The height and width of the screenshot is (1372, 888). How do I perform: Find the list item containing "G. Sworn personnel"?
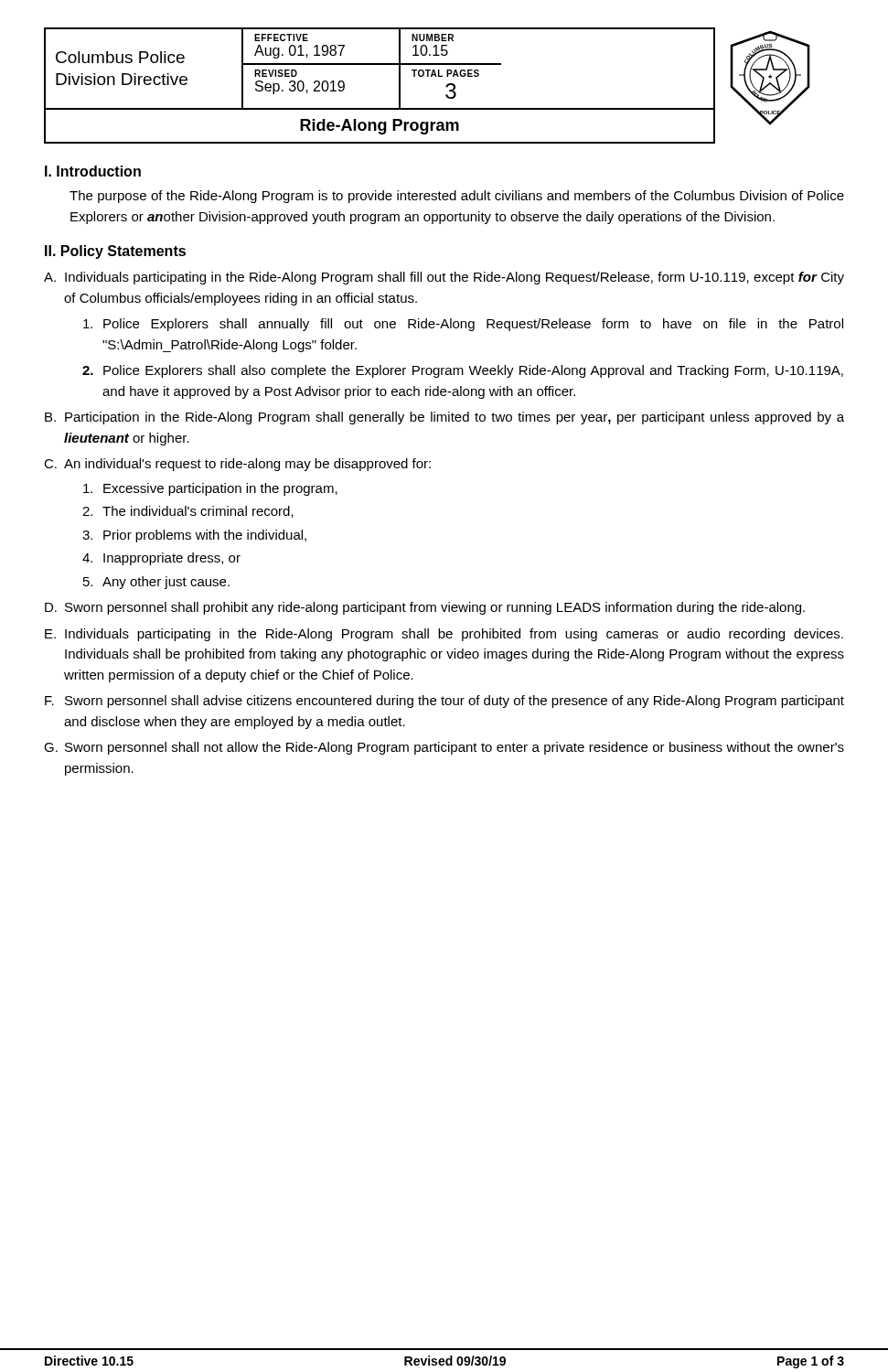(444, 758)
